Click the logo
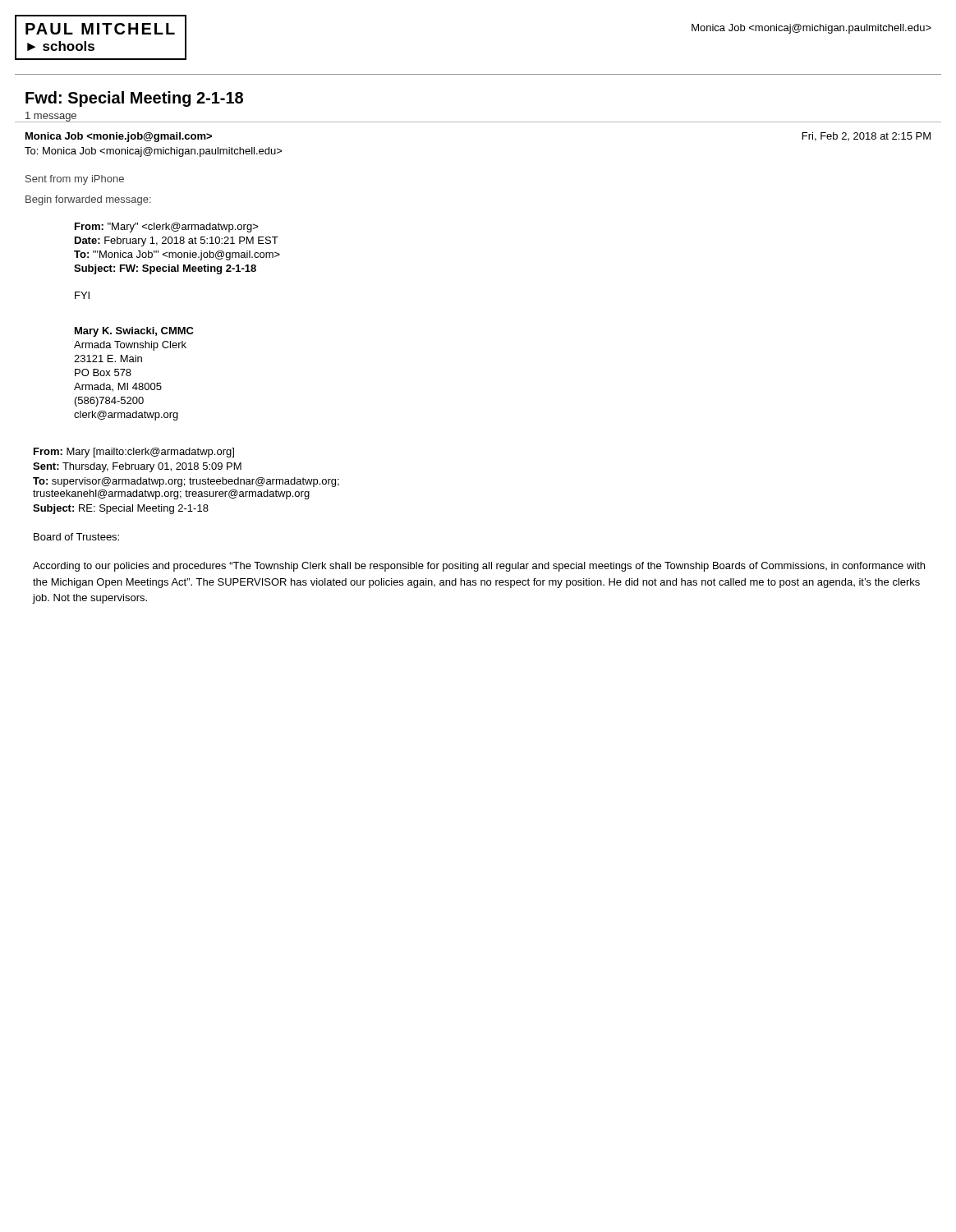 point(101,37)
